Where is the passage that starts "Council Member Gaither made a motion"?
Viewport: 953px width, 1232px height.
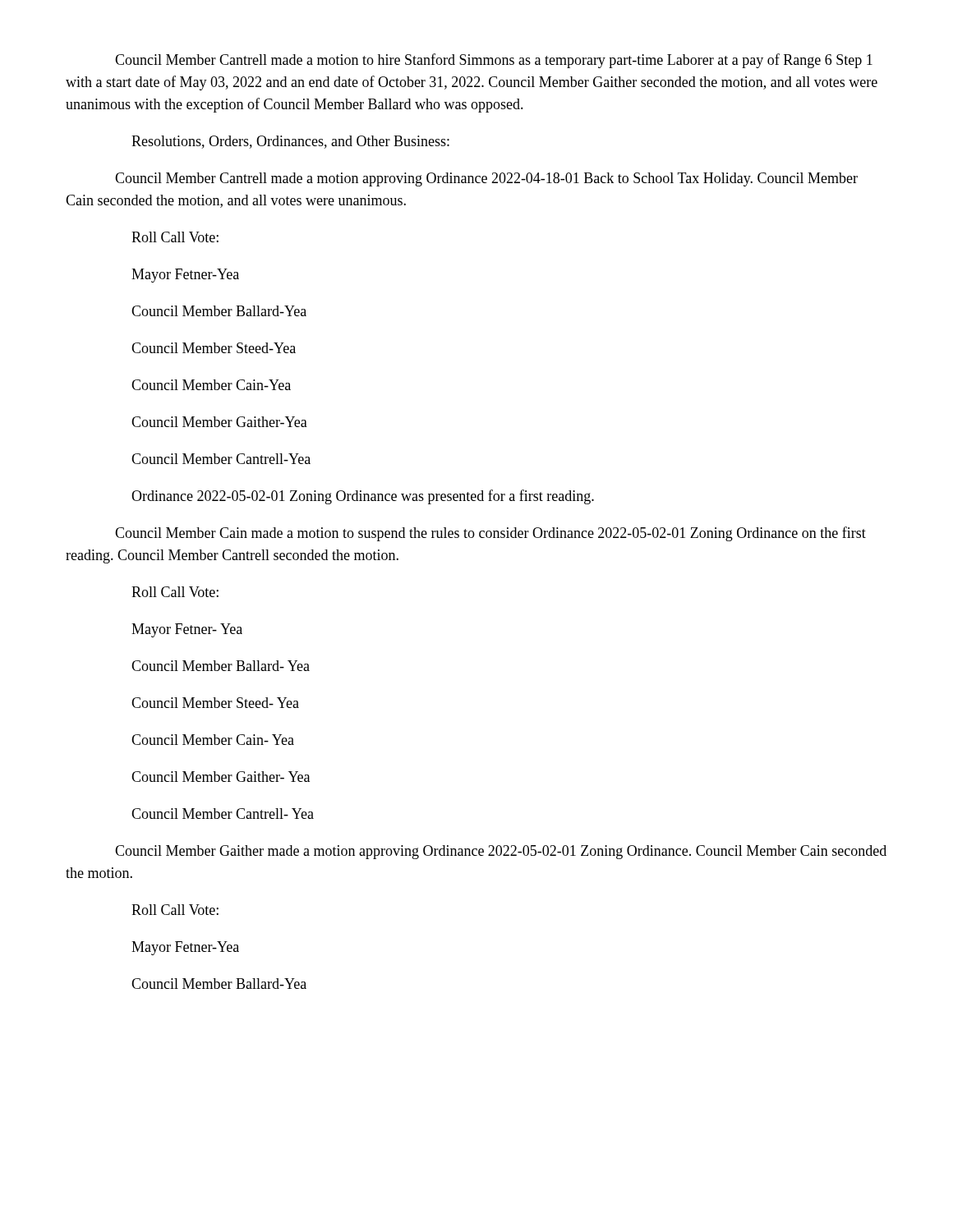[476, 862]
